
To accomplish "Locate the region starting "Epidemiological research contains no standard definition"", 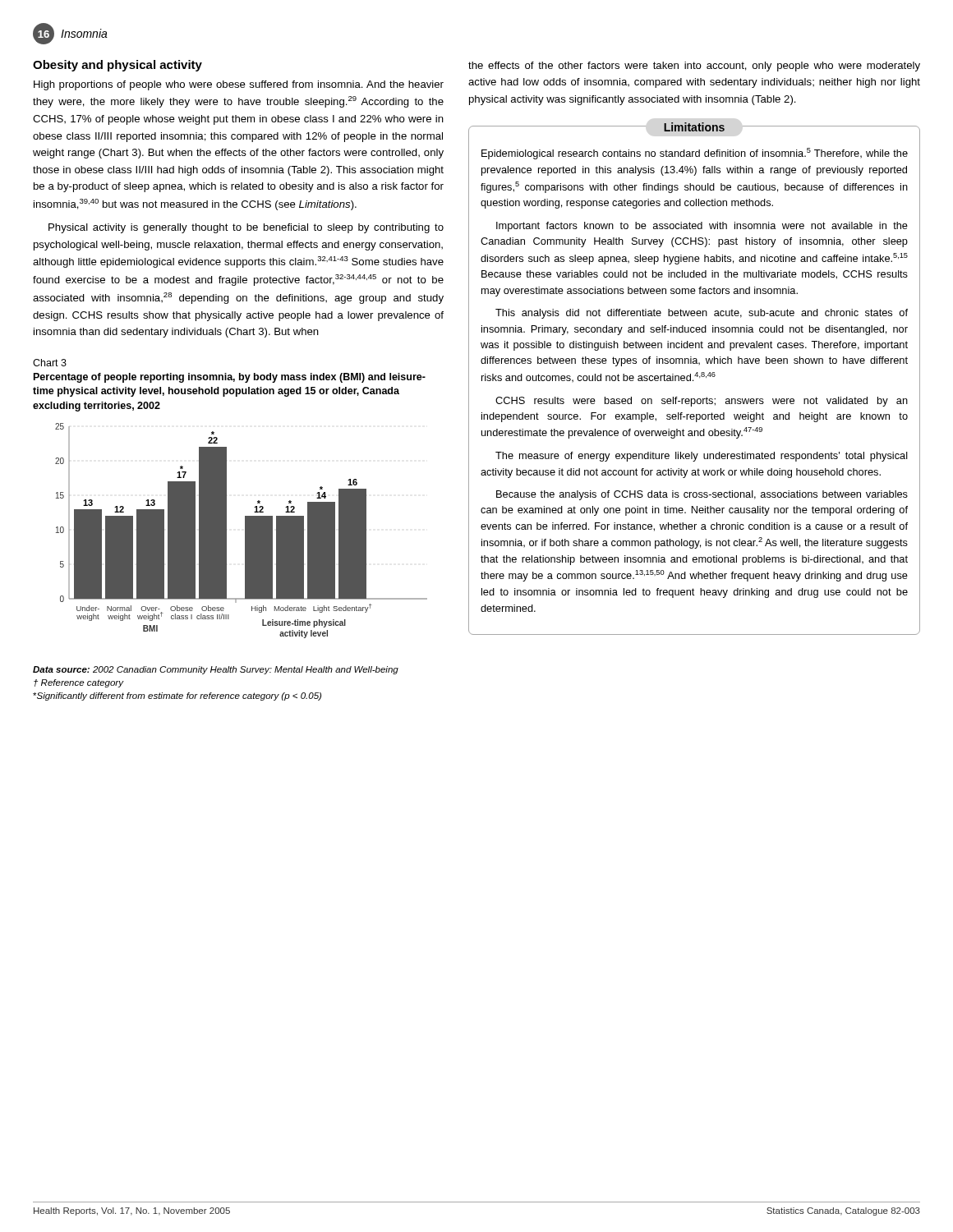I will tap(694, 380).
